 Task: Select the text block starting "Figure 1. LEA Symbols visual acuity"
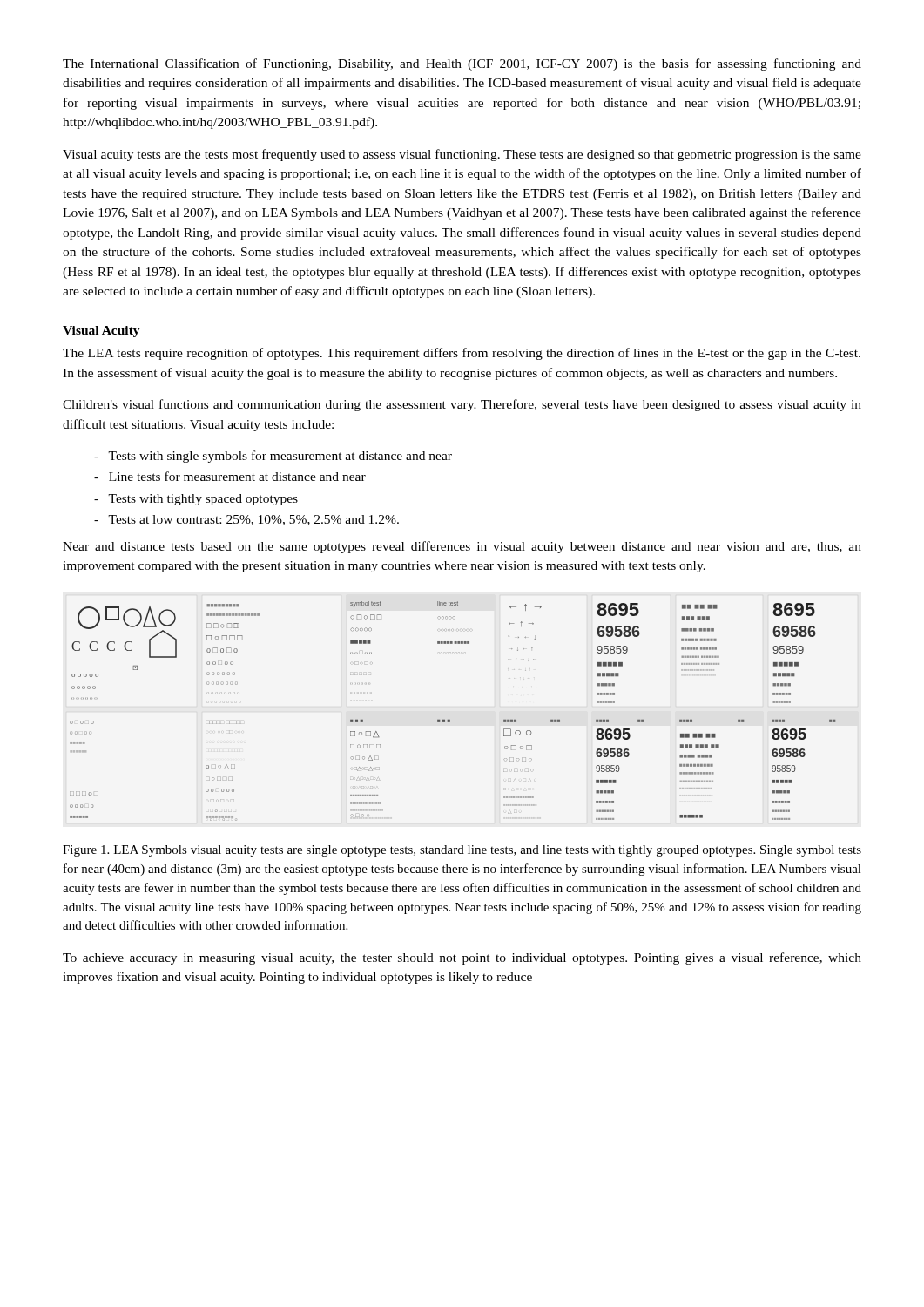click(x=462, y=888)
